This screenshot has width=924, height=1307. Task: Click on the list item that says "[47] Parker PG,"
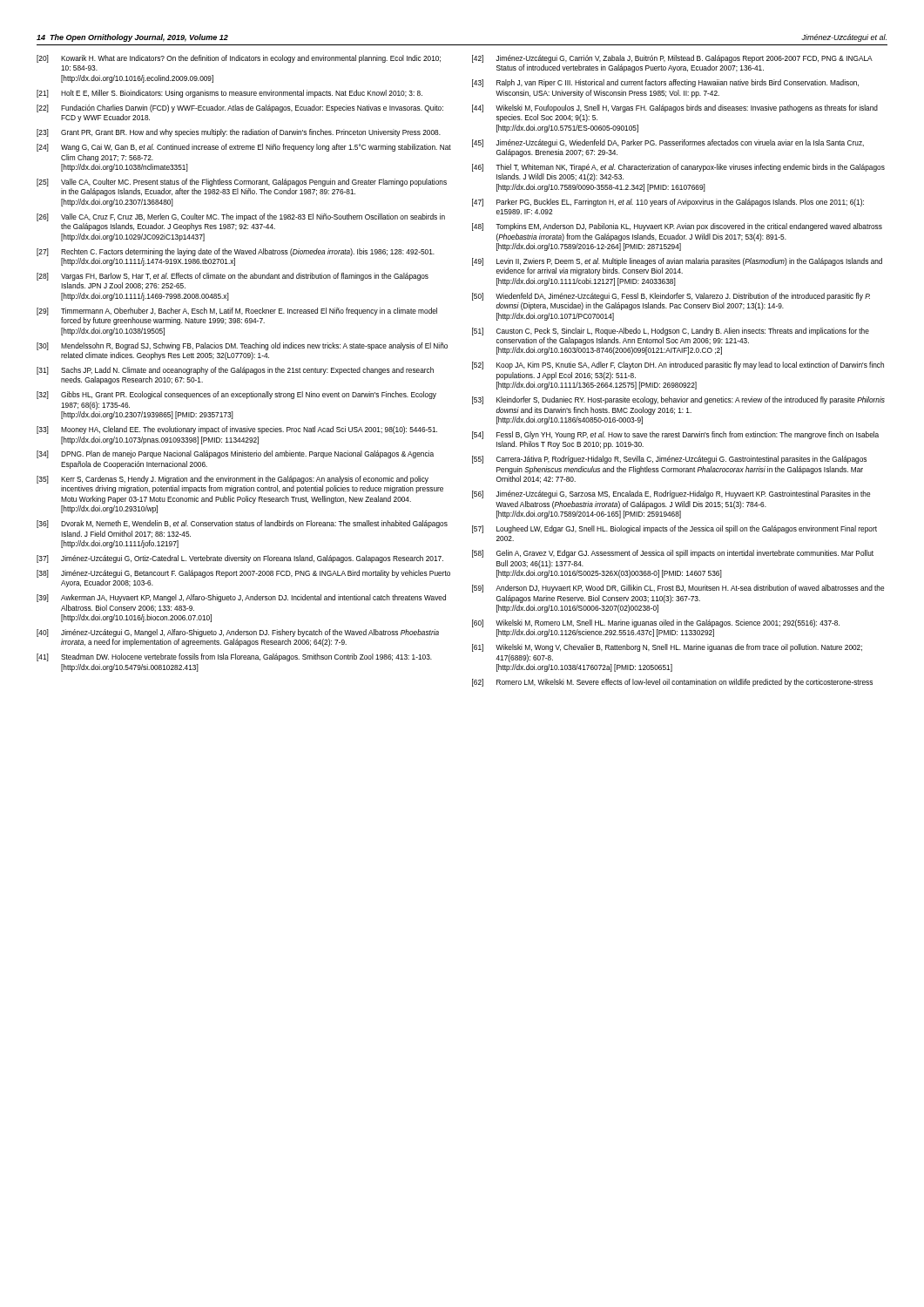(x=680, y=208)
